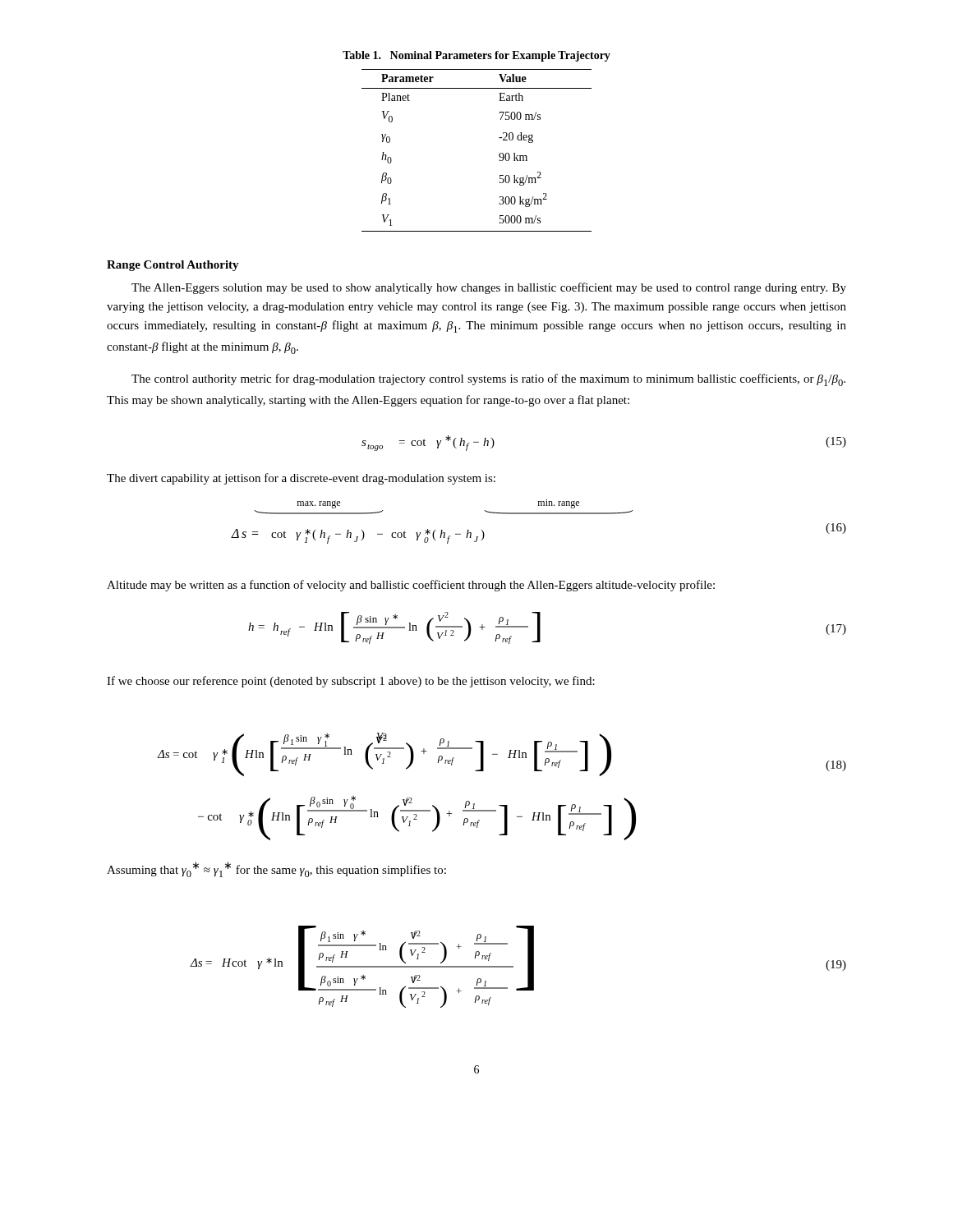
Task: Point to the formula beginning "Δs = cot"
Action: (501, 773)
